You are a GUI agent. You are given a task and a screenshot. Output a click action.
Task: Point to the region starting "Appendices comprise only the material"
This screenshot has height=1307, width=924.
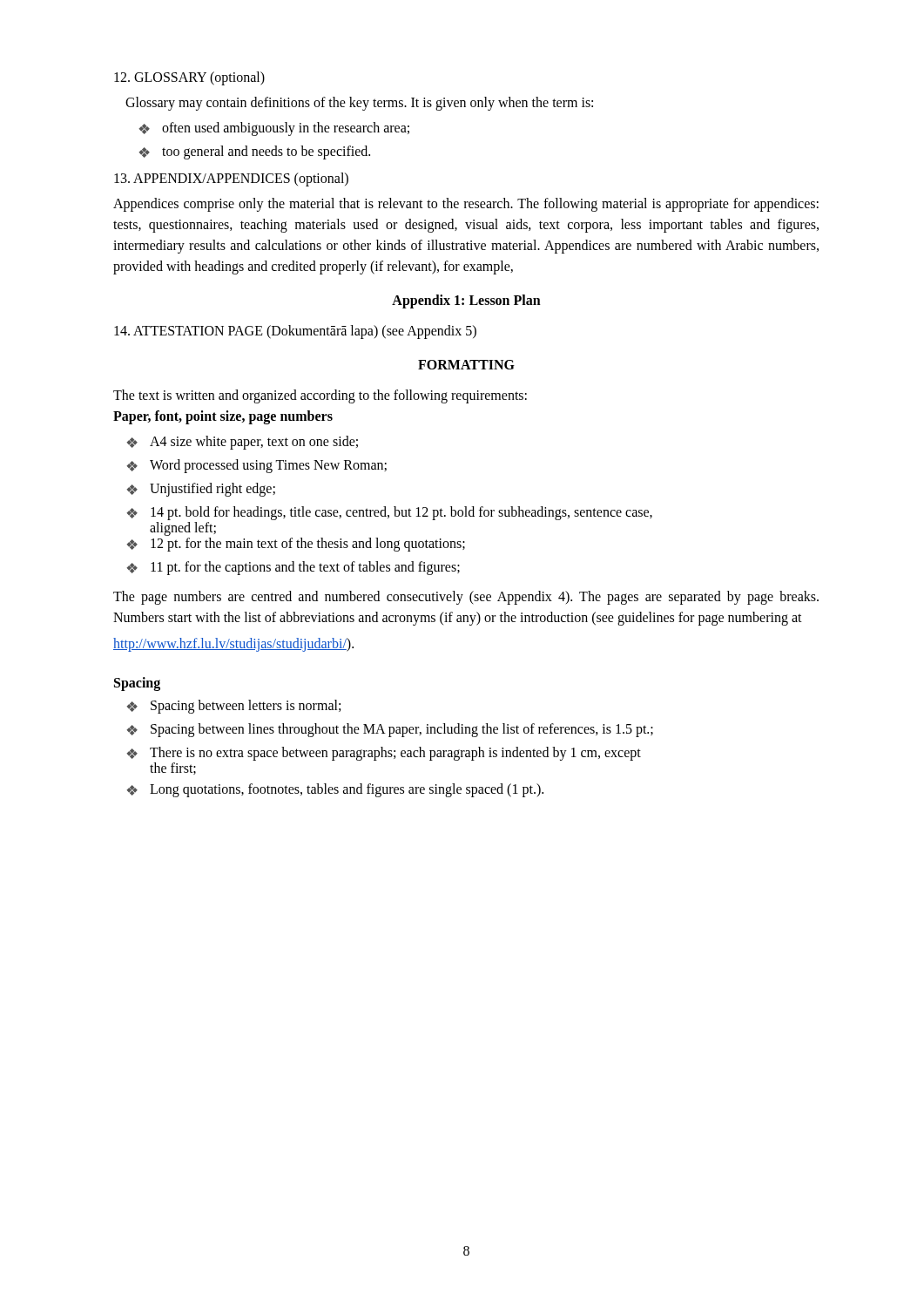pyautogui.click(x=466, y=235)
